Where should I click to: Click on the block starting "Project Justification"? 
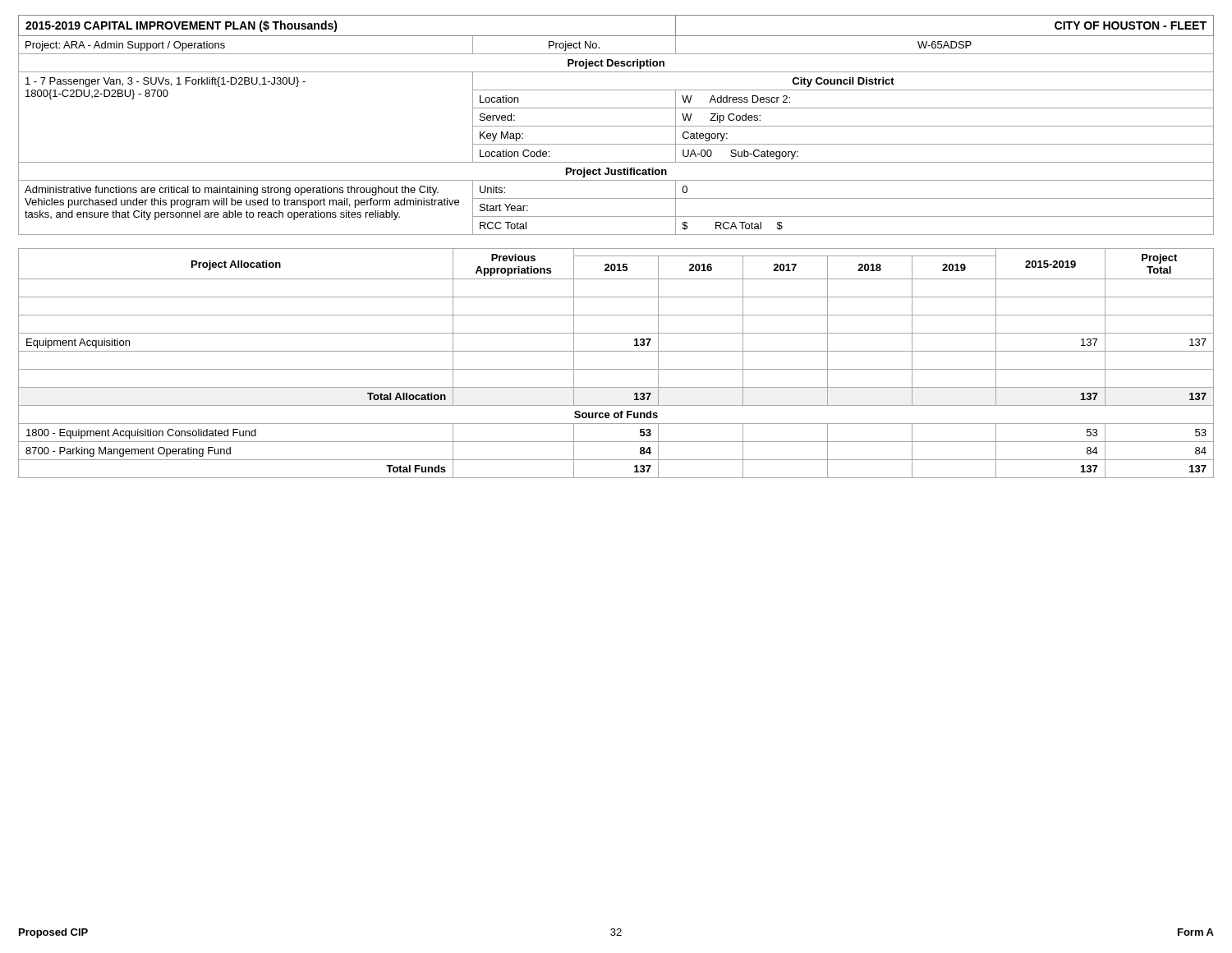(616, 171)
